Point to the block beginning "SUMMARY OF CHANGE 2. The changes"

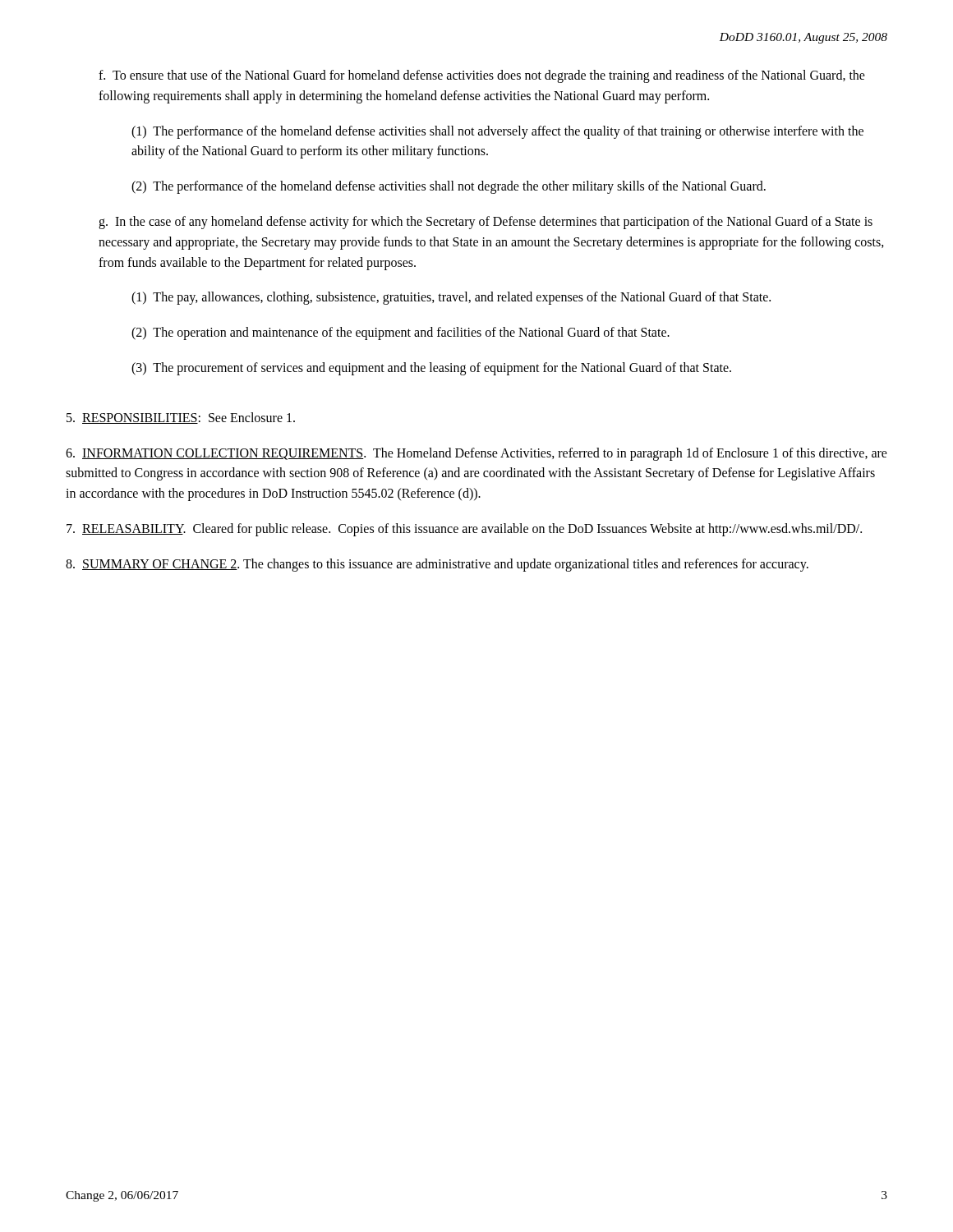(437, 564)
